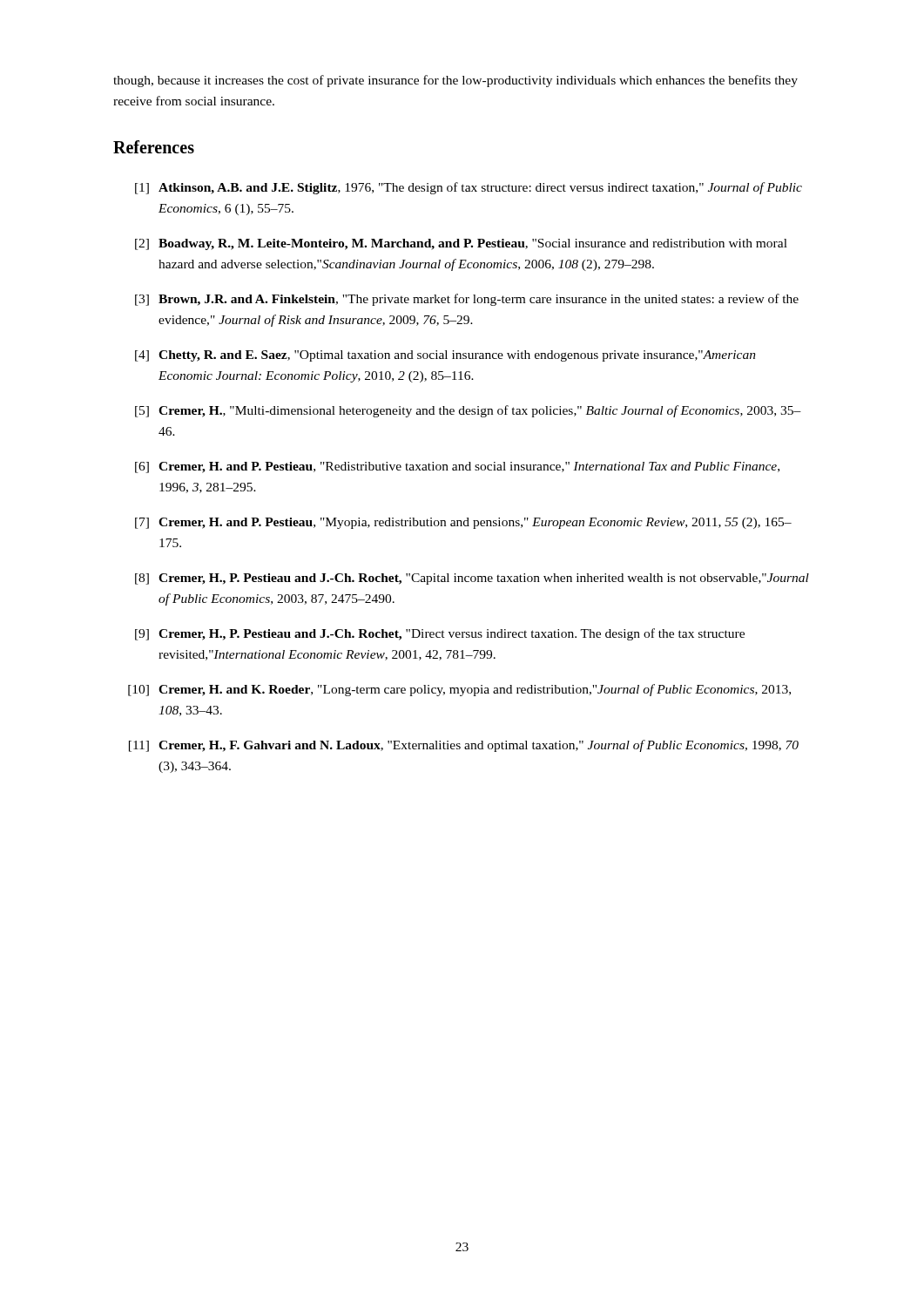This screenshot has height=1307, width=924.
Task: Click the passage that begins "[6] Cremer, H. and P. Pestieau, "Redistributive taxation"
Action: pos(462,477)
